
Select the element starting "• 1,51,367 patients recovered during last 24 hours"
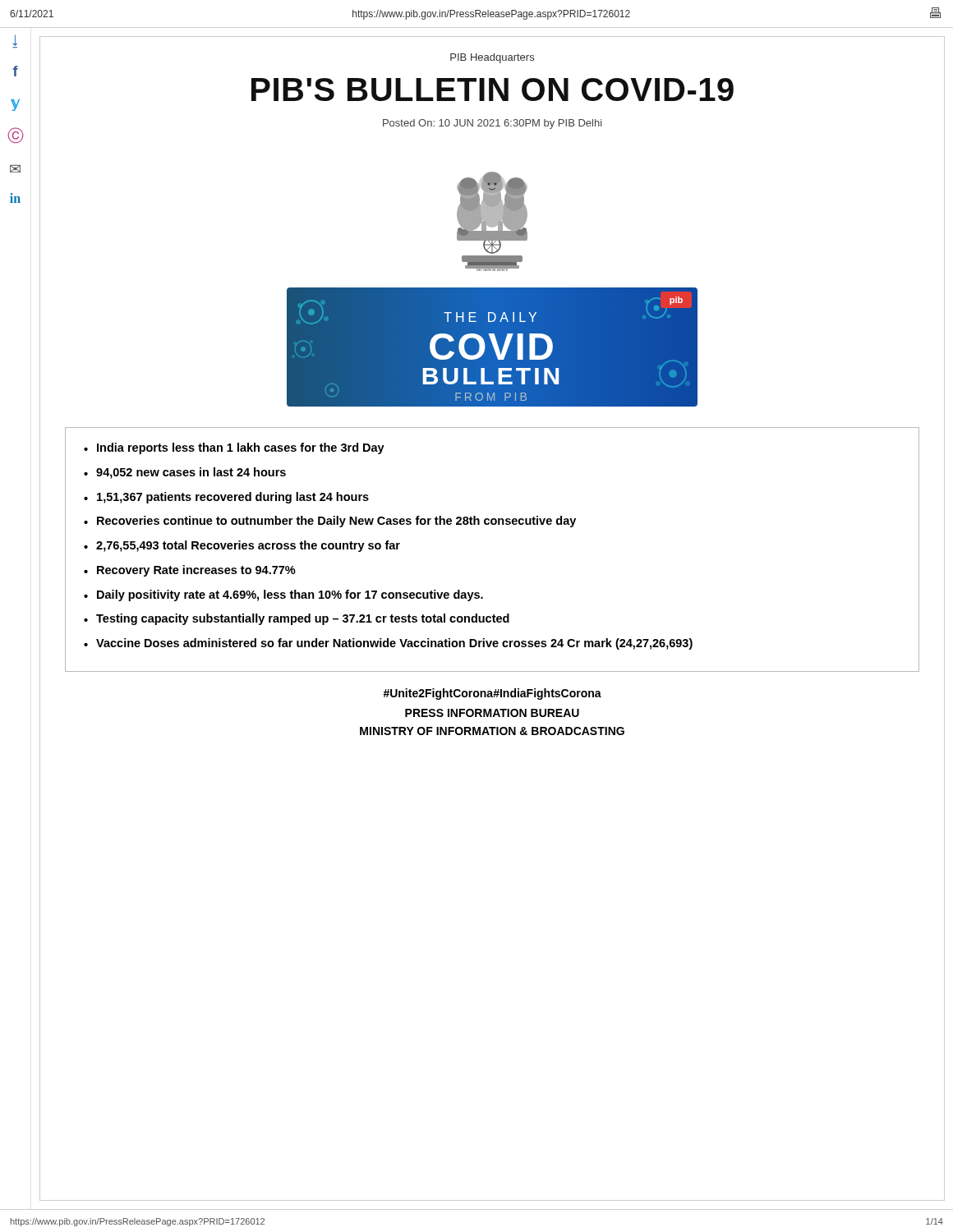pyautogui.click(x=226, y=498)
